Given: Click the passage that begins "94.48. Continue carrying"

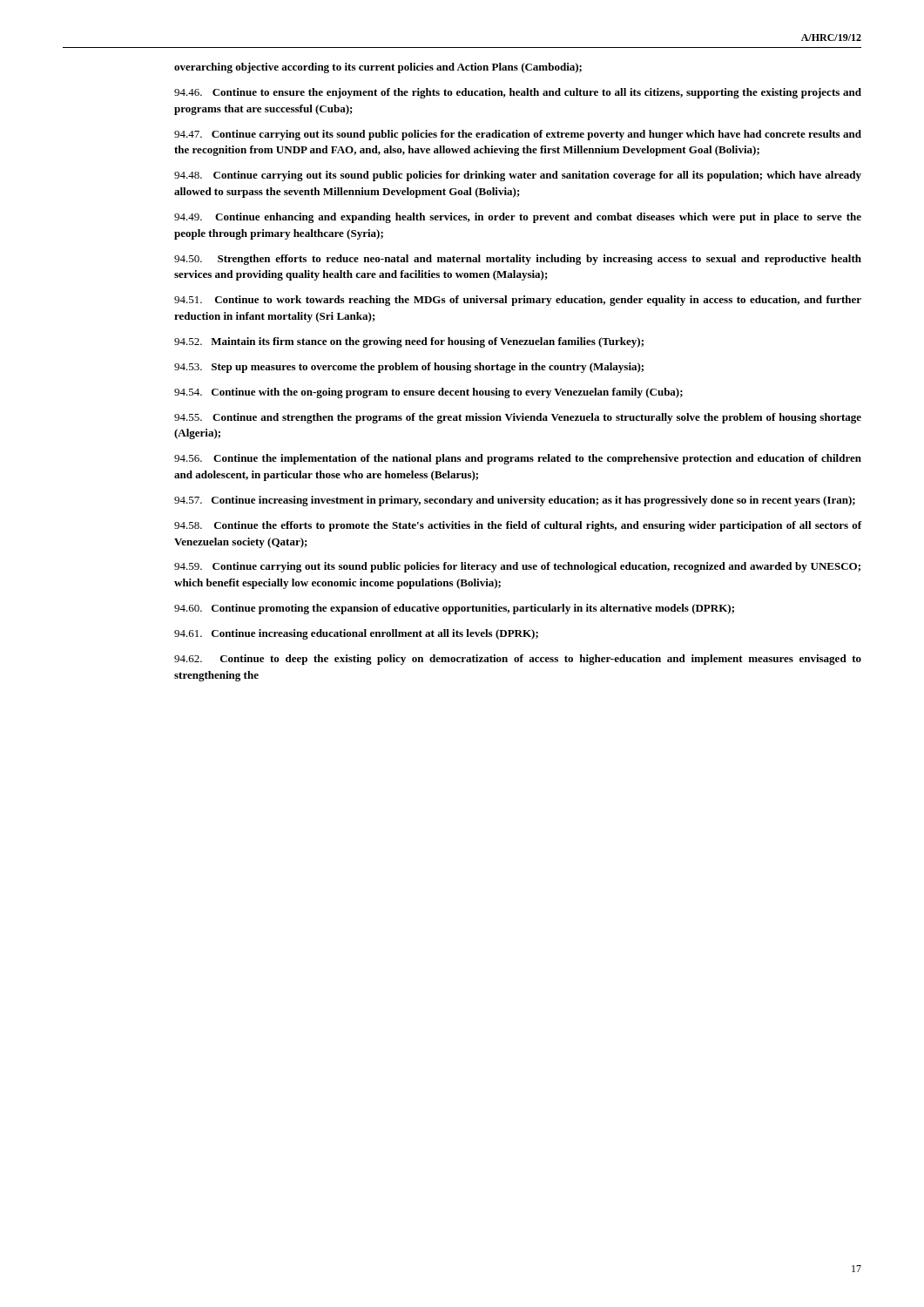Looking at the screenshot, I should 518,184.
